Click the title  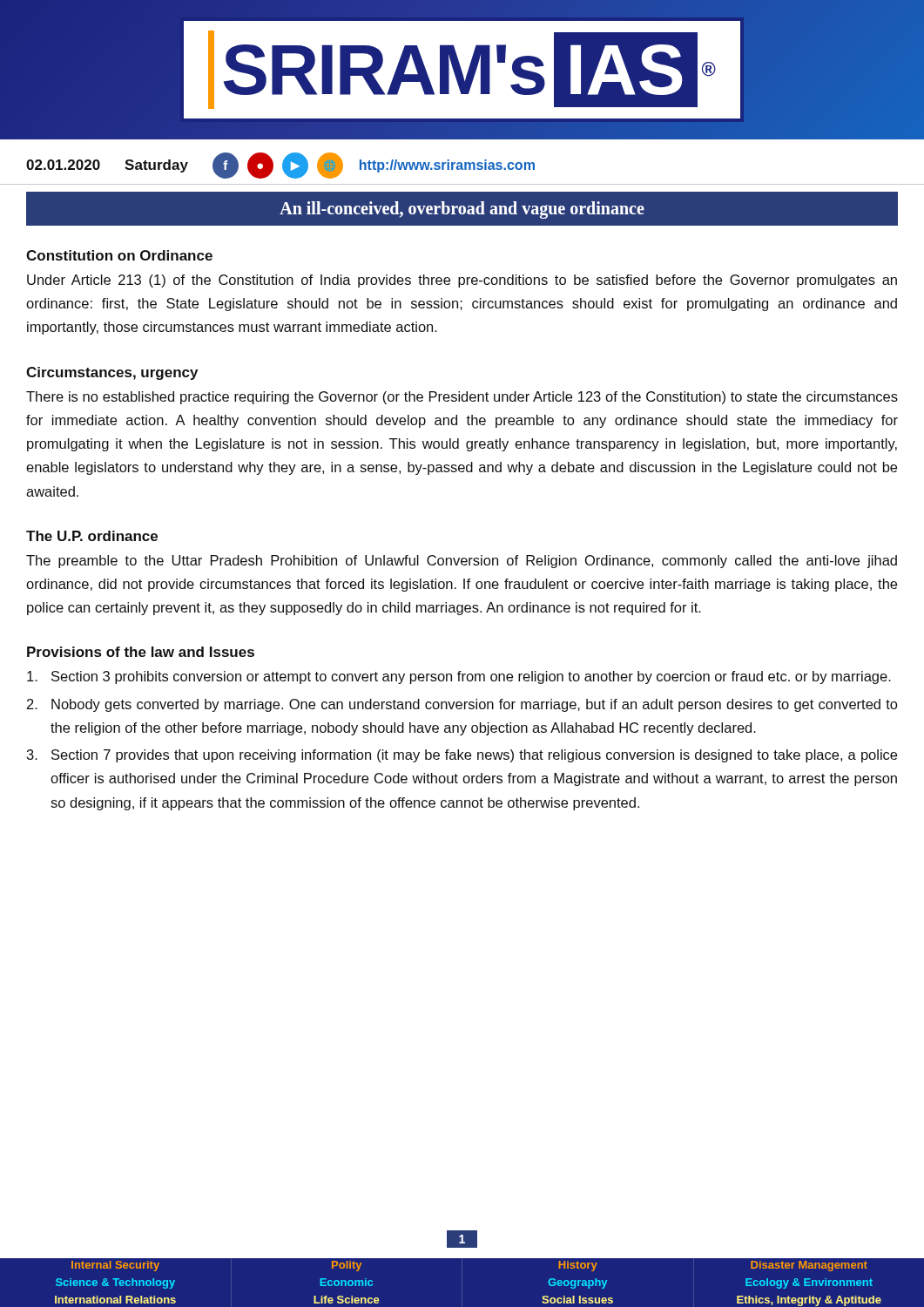coord(462,208)
